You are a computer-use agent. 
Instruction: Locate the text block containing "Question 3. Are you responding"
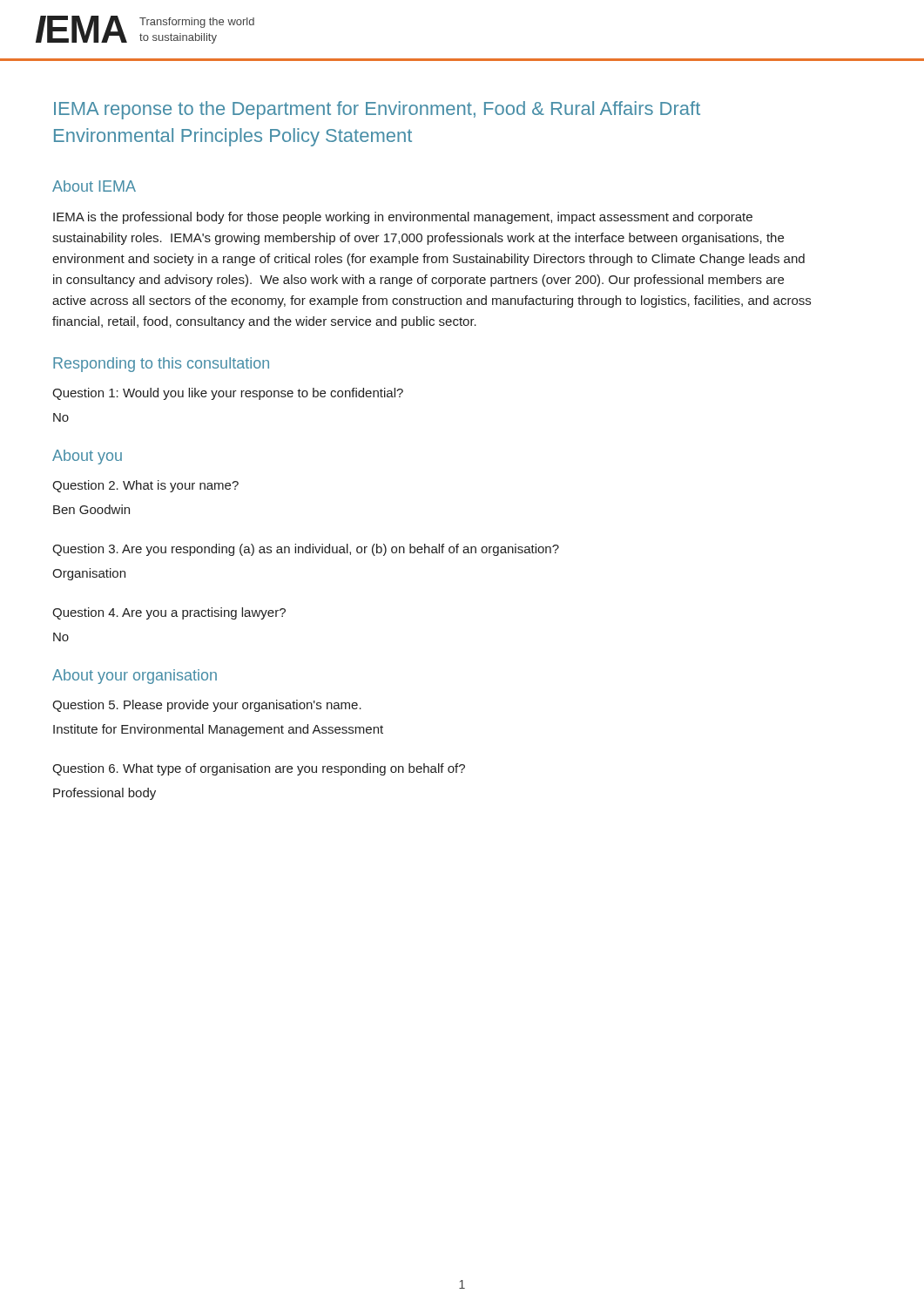[x=435, y=549]
